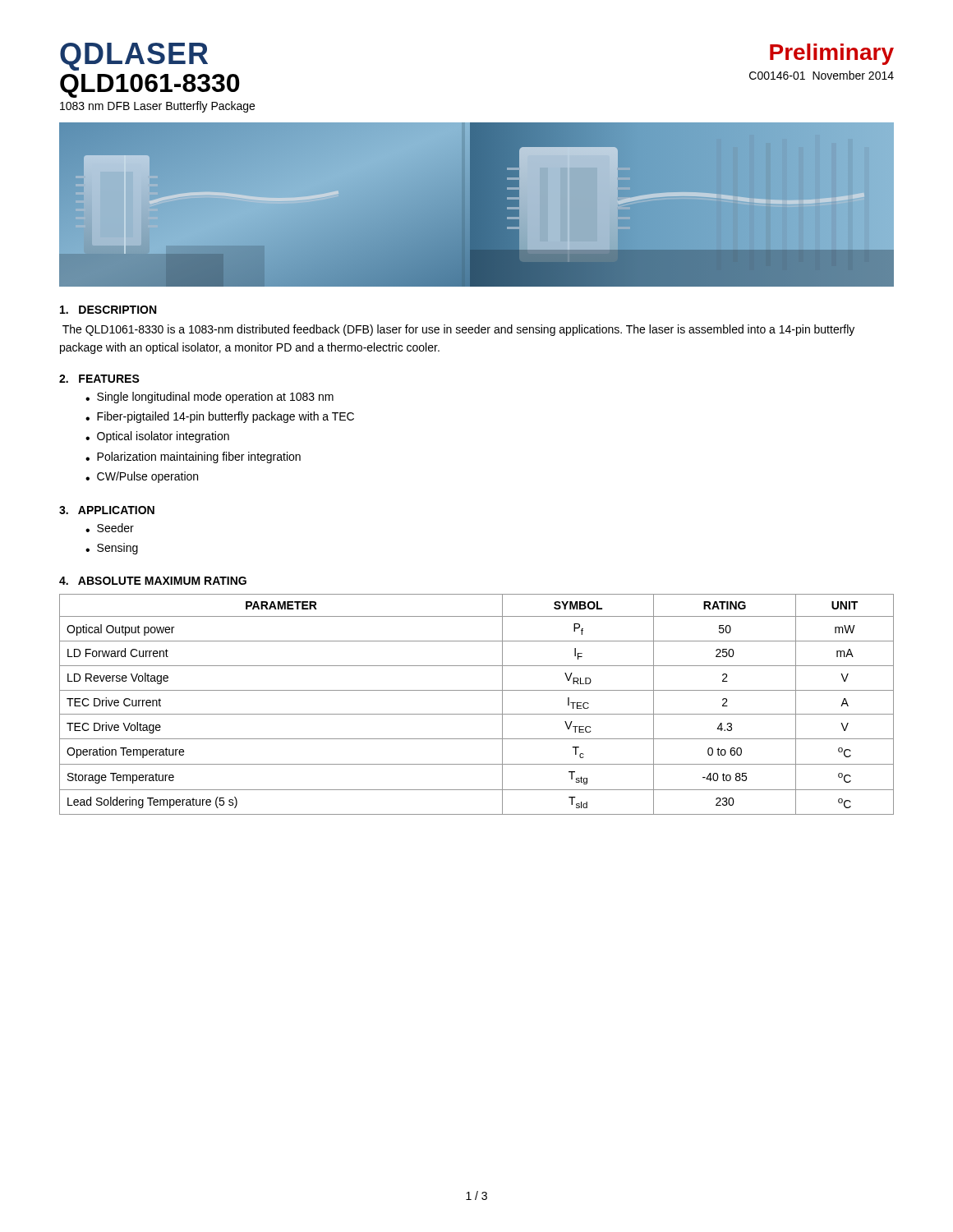The height and width of the screenshot is (1232, 953).
Task: Select the section header that says "2. FEATURES"
Action: point(99,378)
